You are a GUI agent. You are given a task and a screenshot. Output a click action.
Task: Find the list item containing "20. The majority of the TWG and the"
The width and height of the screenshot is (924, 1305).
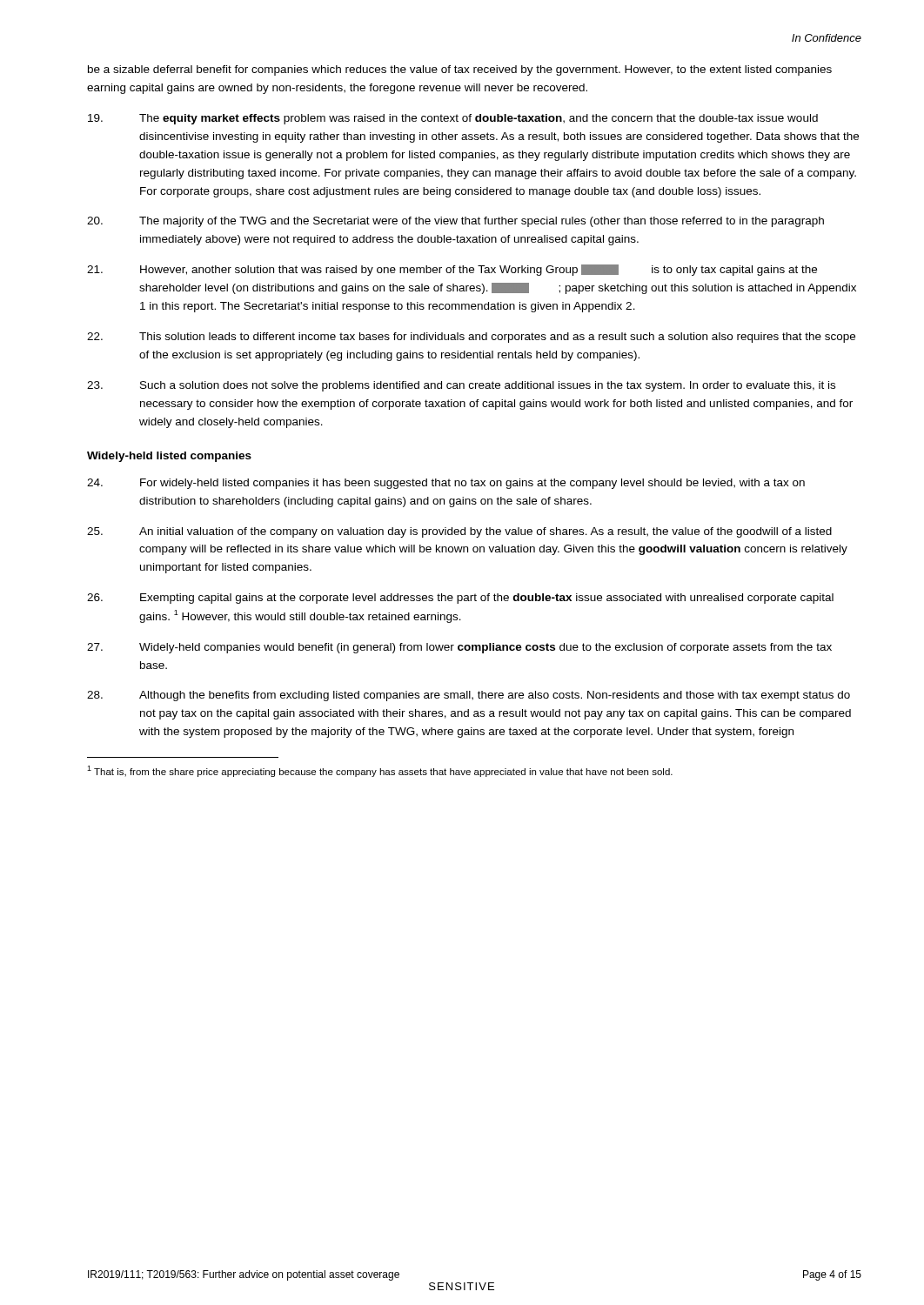click(x=474, y=231)
